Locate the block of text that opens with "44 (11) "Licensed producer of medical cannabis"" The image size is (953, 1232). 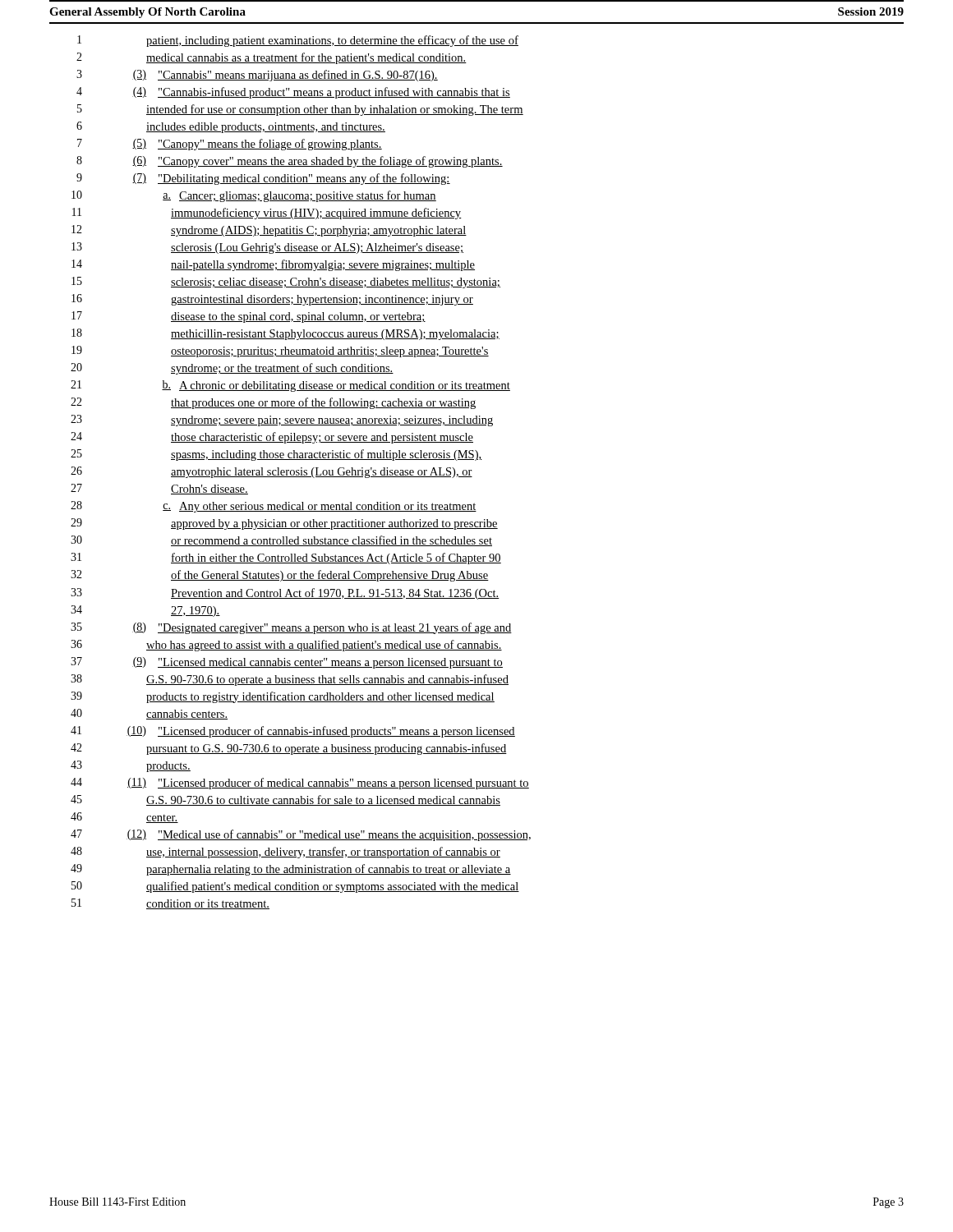click(476, 783)
